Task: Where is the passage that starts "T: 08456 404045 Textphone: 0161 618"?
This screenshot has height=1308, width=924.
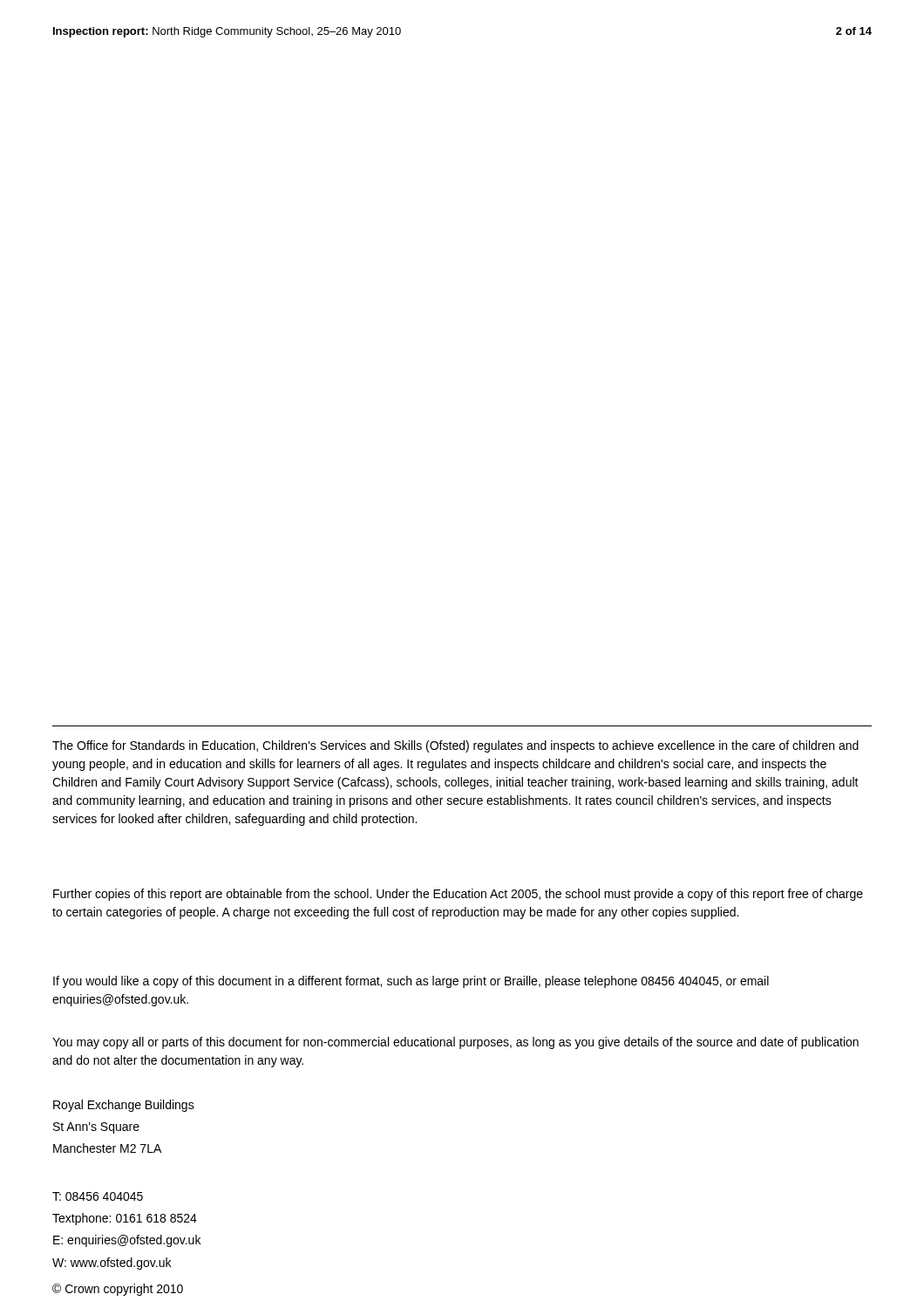Action: click(127, 1229)
